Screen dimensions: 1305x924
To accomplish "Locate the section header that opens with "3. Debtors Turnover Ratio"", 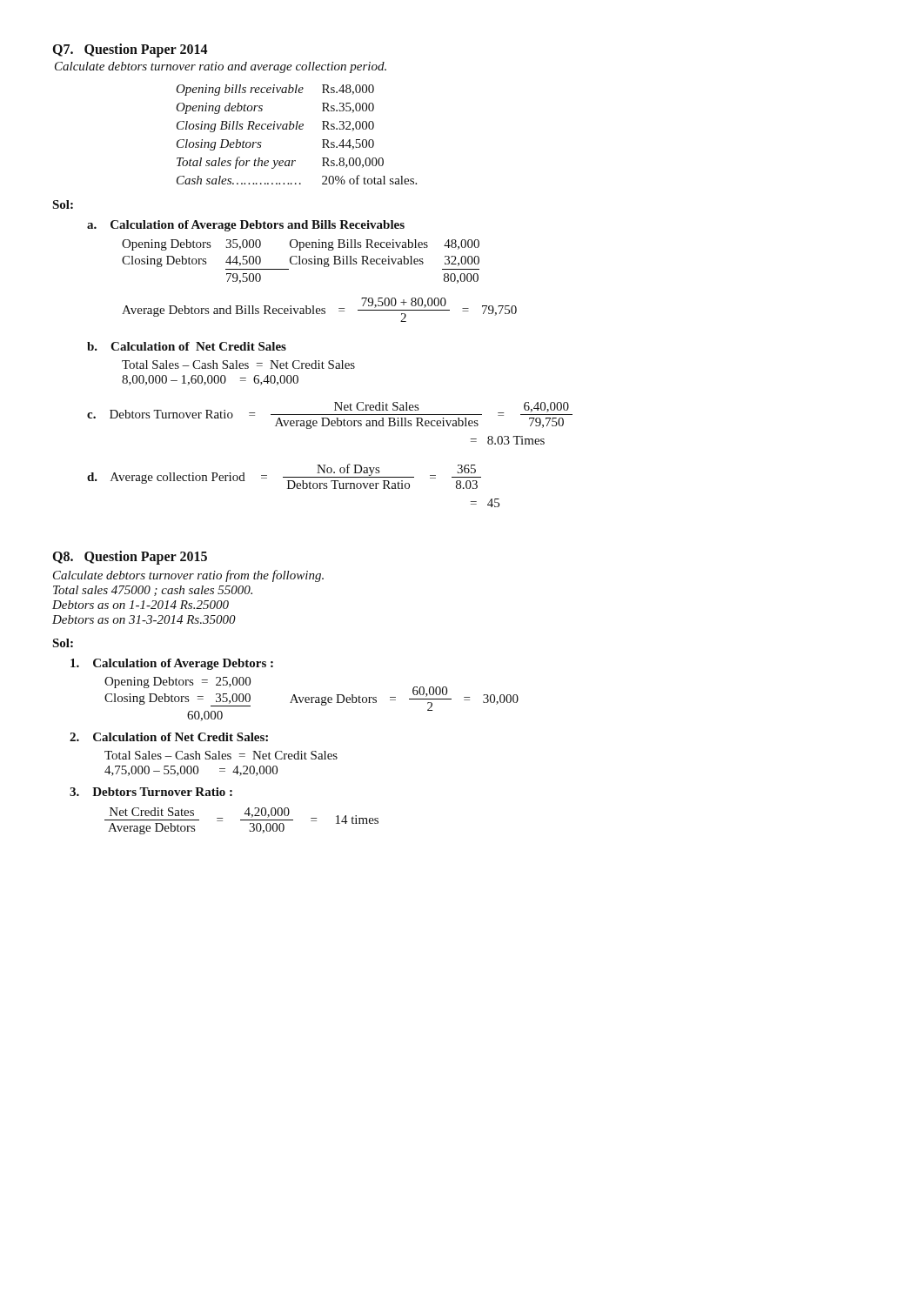I will tap(151, 792).
